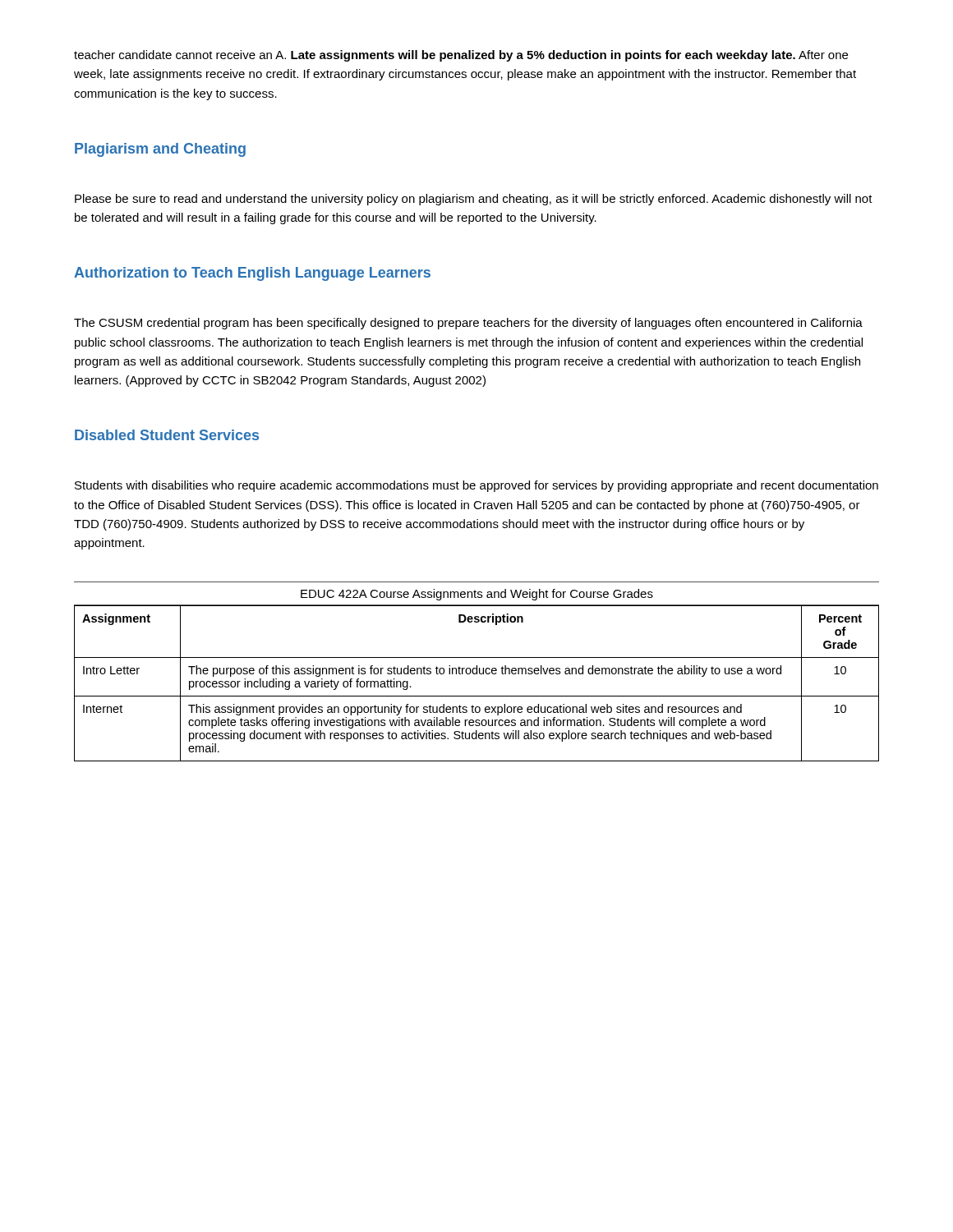Select the passage starting "Authorization to Teach English Language Learners"
953x1232 pixels.
coord(252,273)
